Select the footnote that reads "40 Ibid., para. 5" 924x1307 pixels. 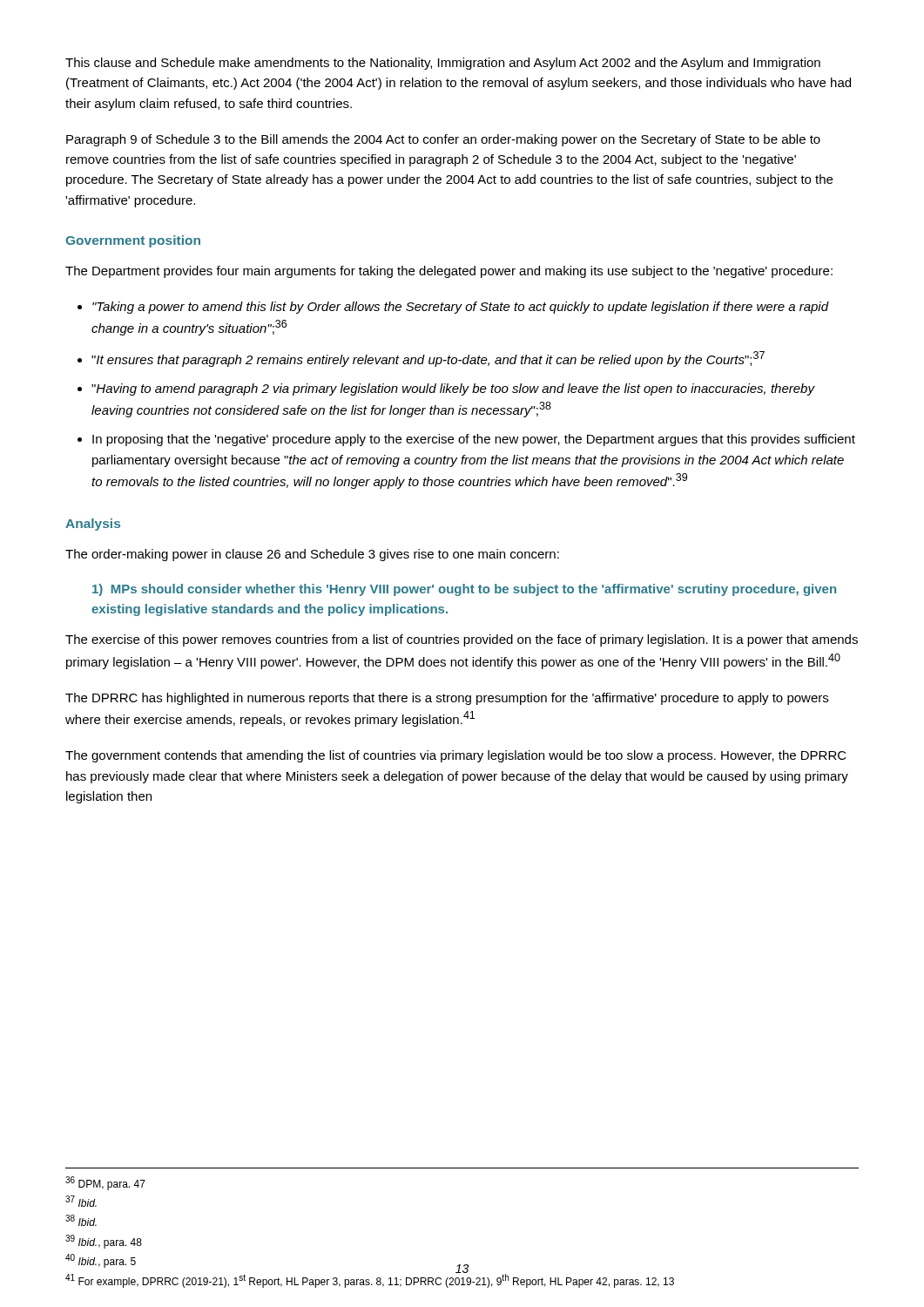click(x=101, y=1261)
